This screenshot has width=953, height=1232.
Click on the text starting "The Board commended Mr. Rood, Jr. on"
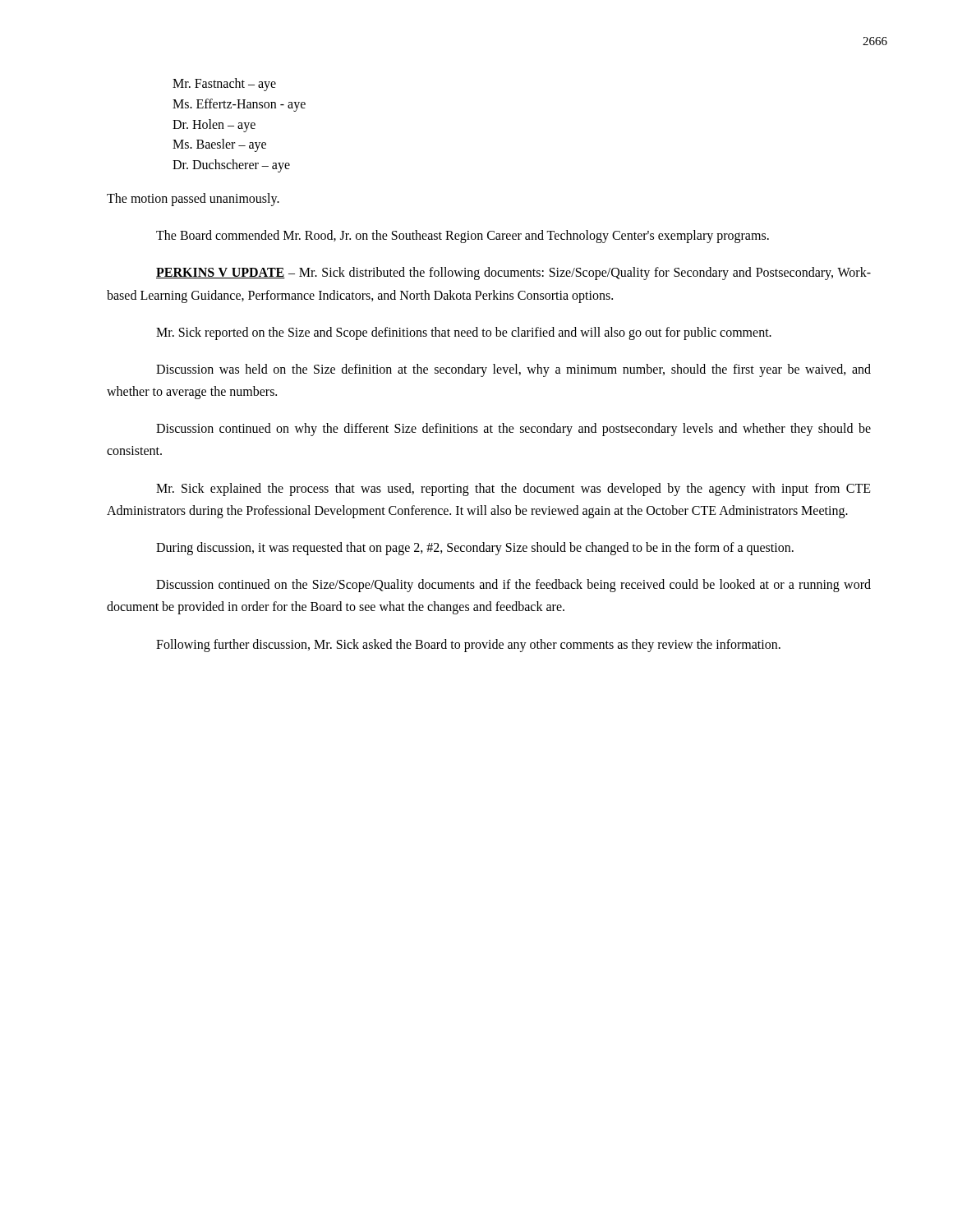click(463, 235)
